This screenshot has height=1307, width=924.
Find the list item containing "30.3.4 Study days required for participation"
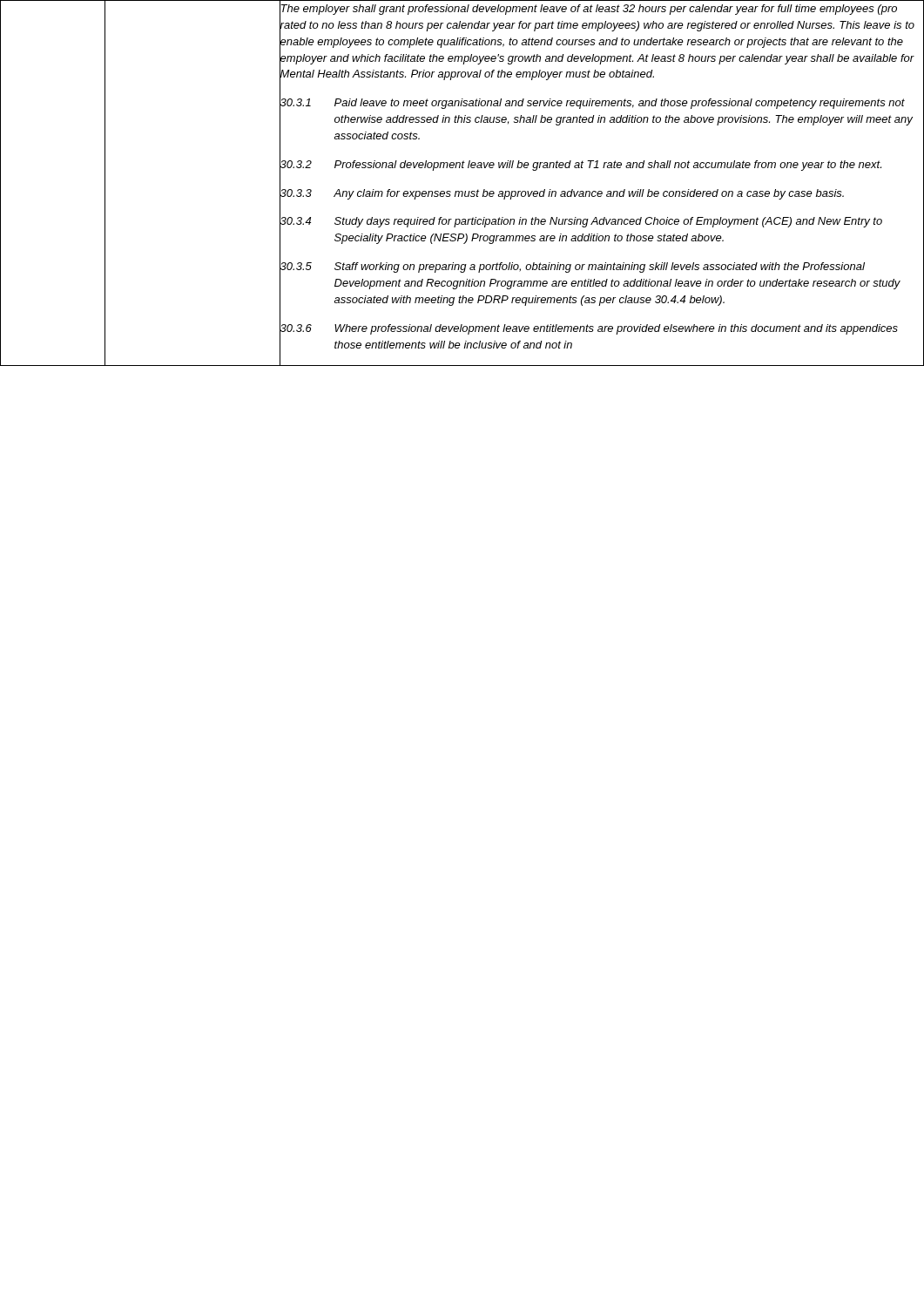602,230
